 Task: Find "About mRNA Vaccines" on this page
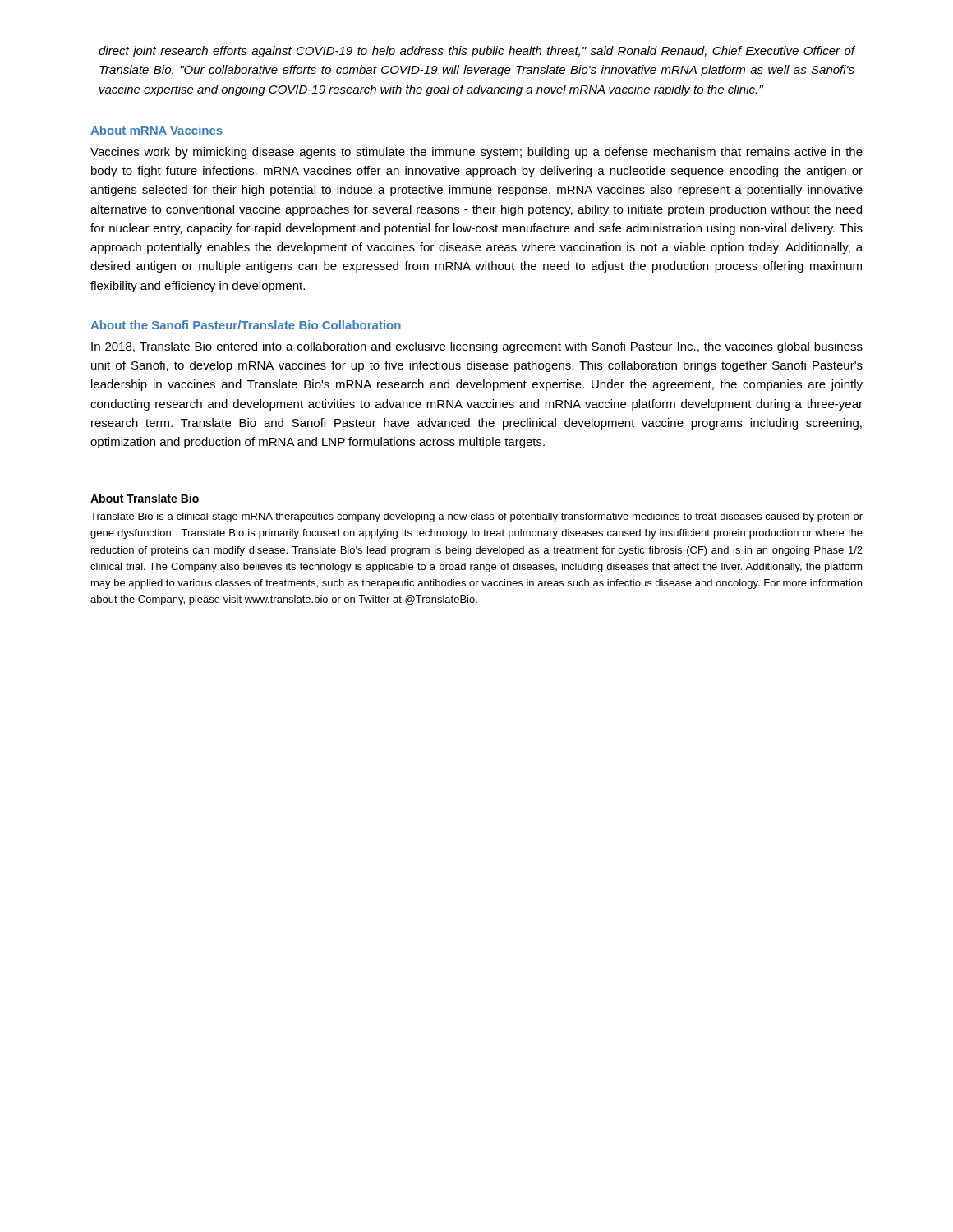click(157, 130)
